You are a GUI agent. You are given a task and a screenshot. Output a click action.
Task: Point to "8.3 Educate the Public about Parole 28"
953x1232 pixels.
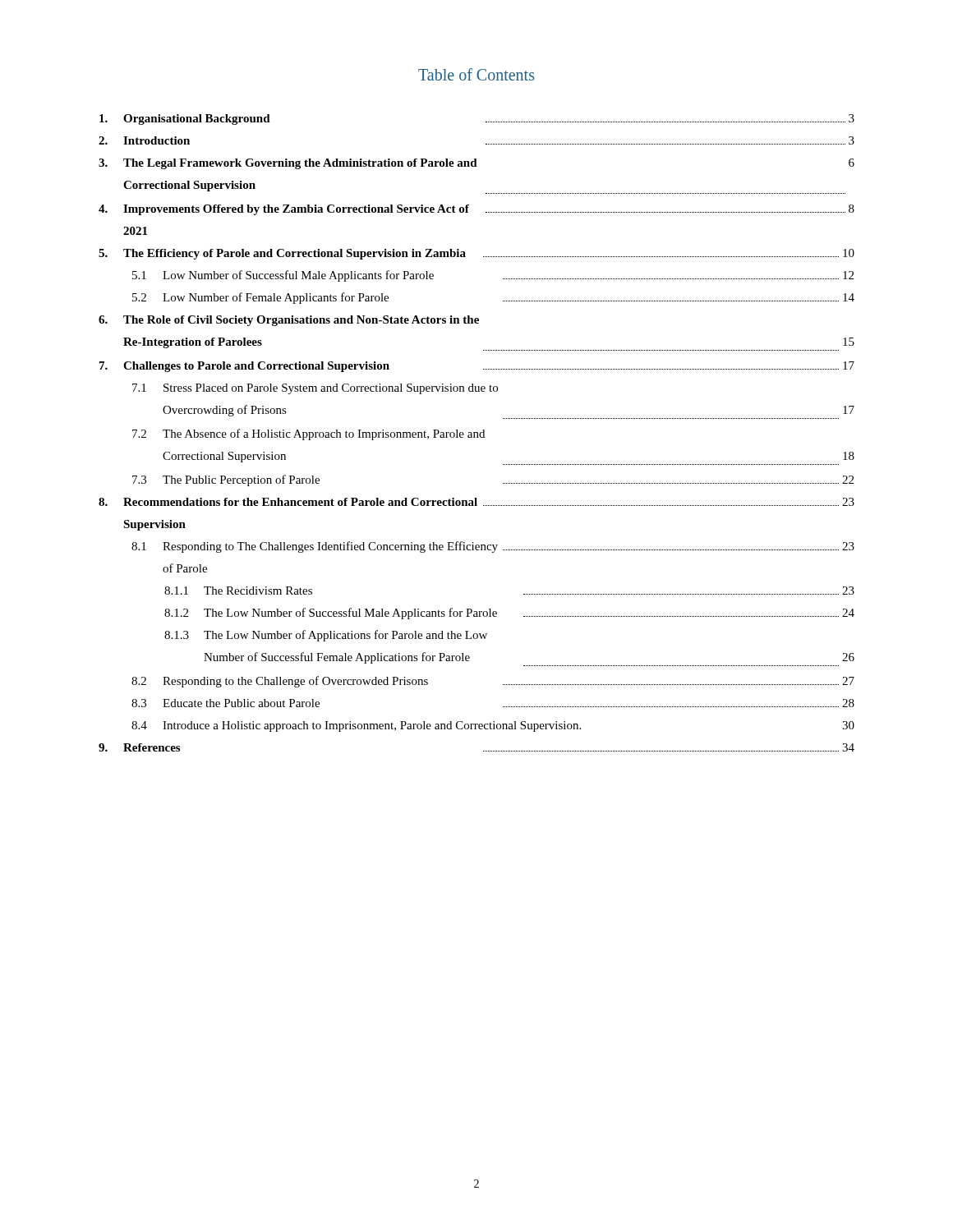pos(493,703)
